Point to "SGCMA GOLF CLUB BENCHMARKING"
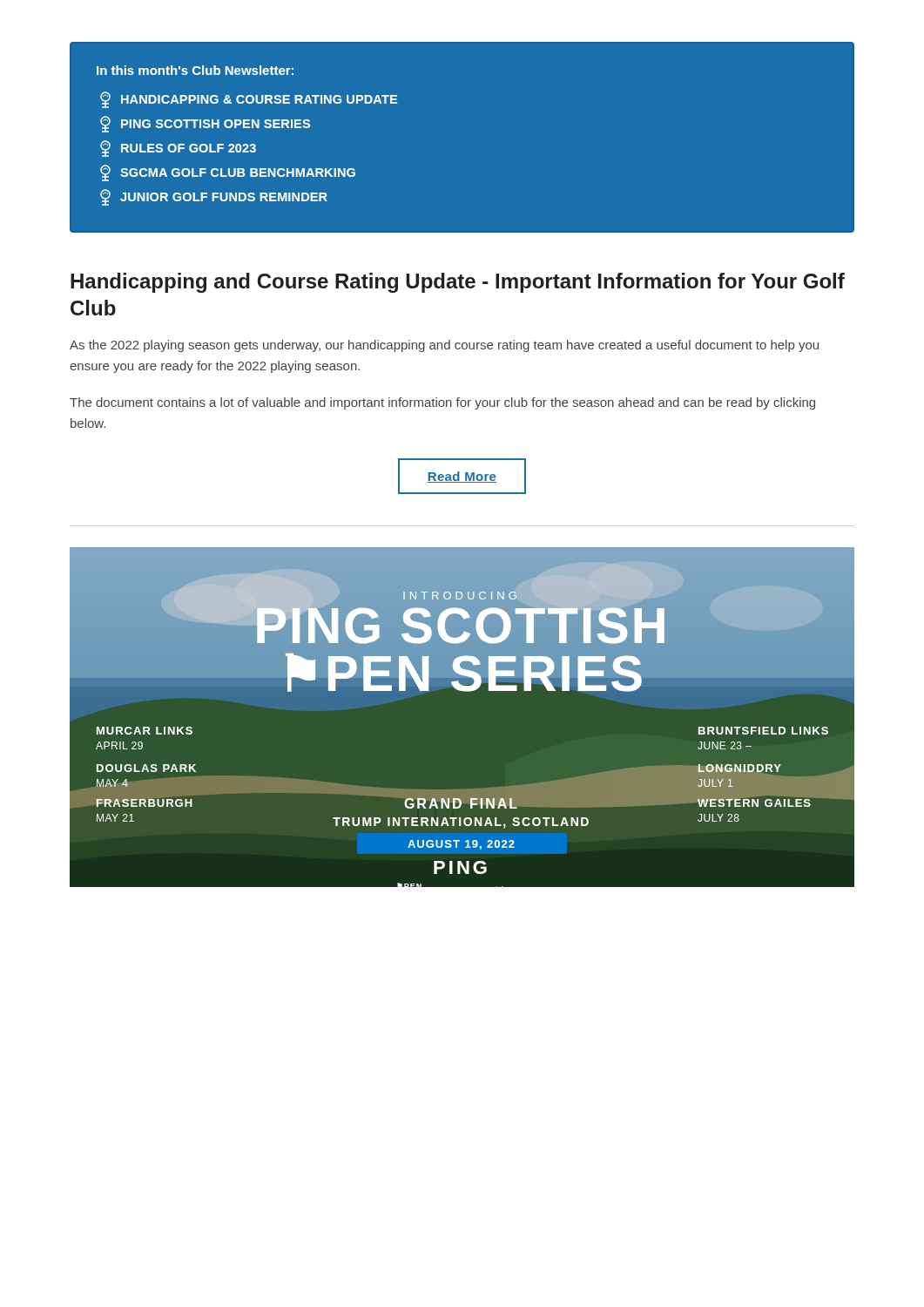Screen dimensions: 1307x924 (x=228, y=173)
